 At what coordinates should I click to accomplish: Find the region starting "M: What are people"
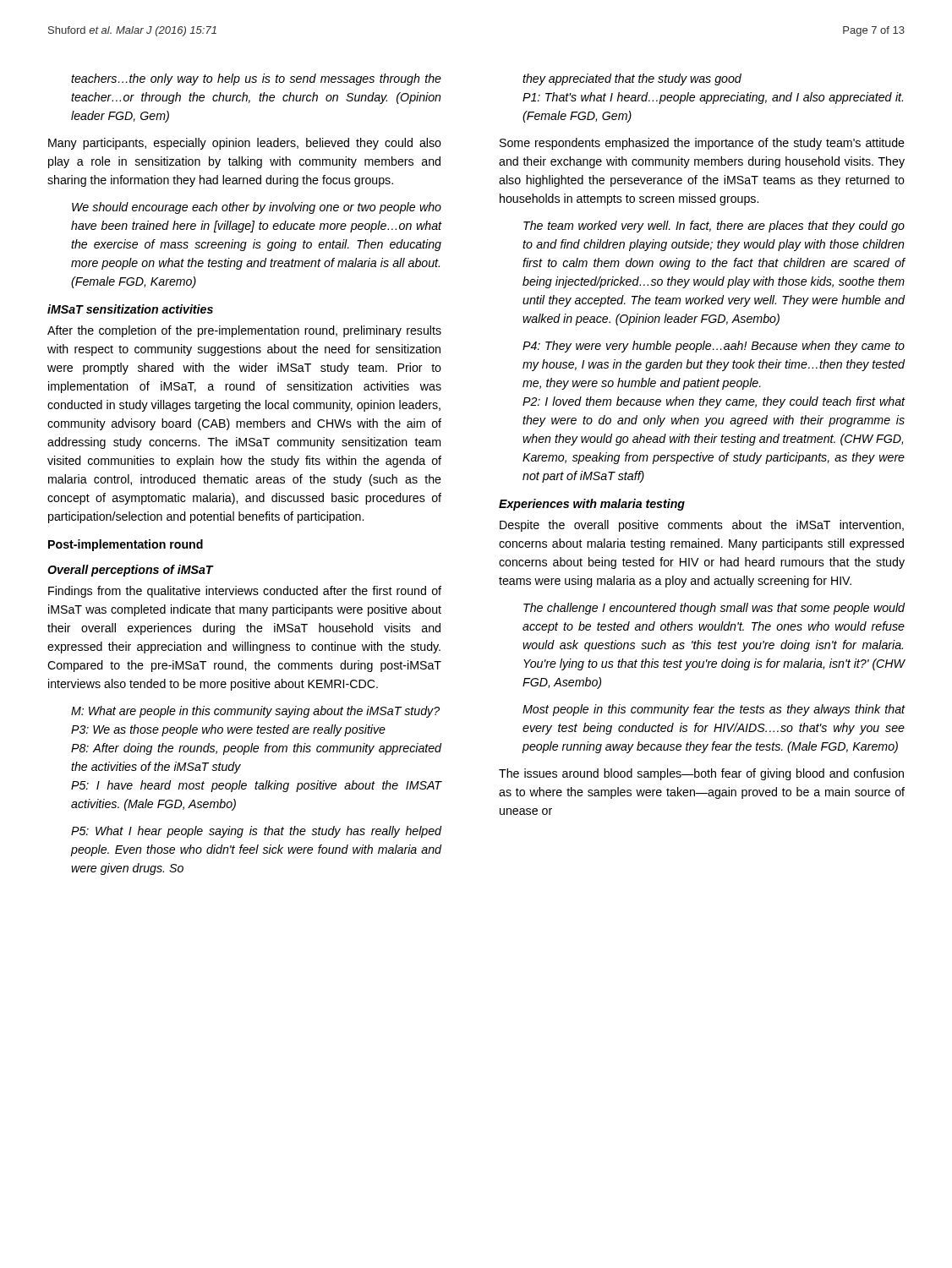(256, 757)
